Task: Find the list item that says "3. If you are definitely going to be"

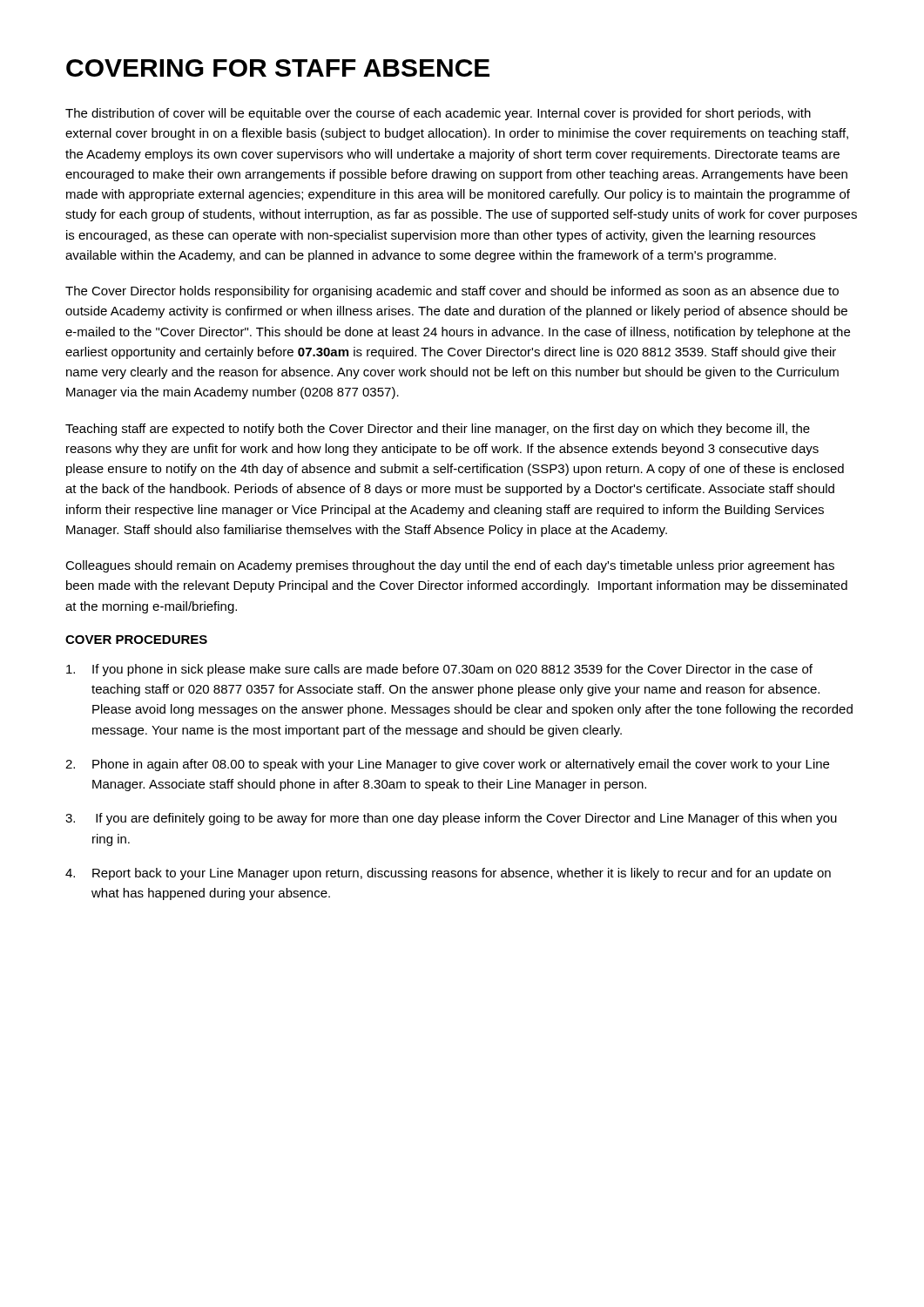Action: (x=462, y=828)
